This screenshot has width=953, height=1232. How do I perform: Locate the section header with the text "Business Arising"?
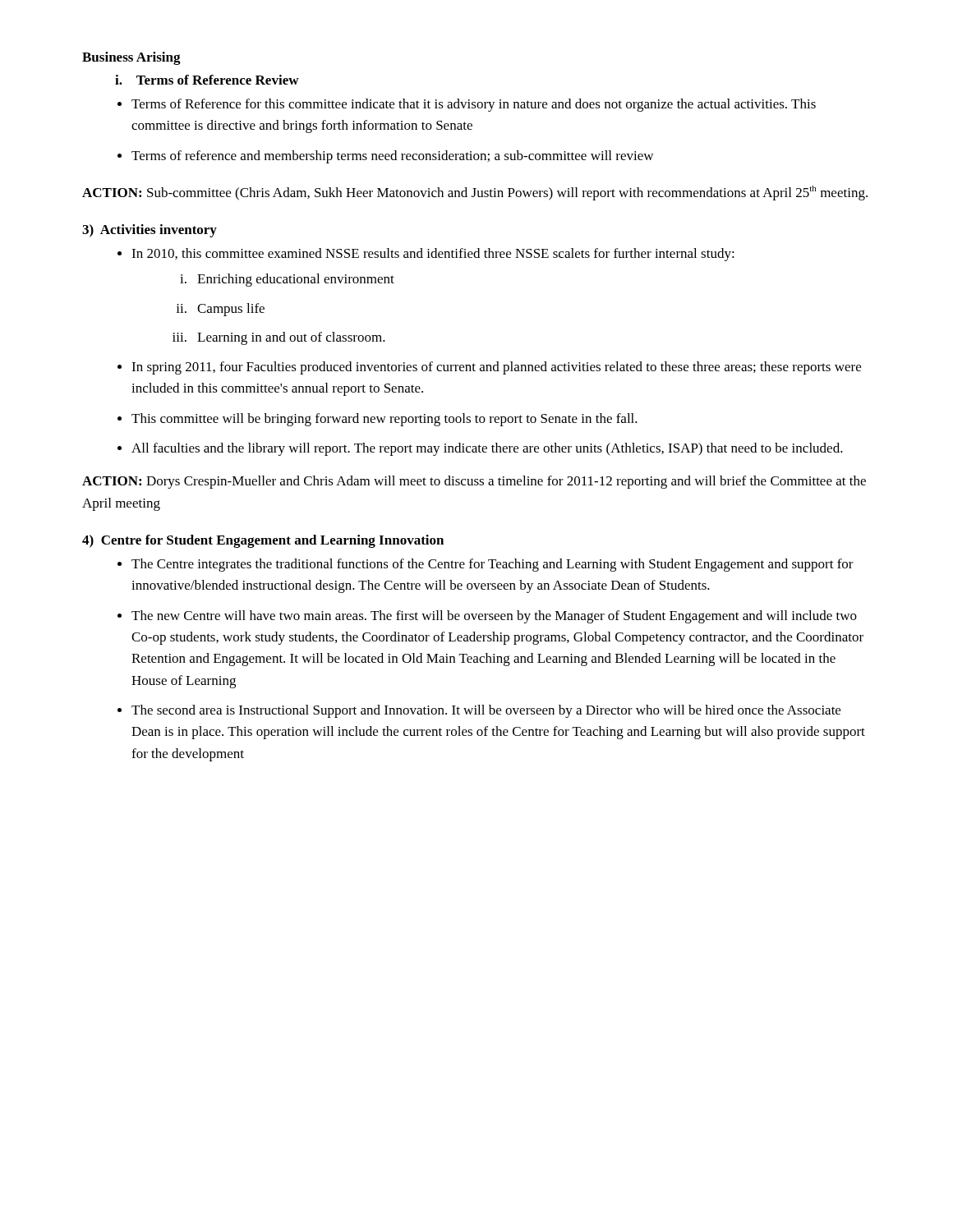[131, 57]
